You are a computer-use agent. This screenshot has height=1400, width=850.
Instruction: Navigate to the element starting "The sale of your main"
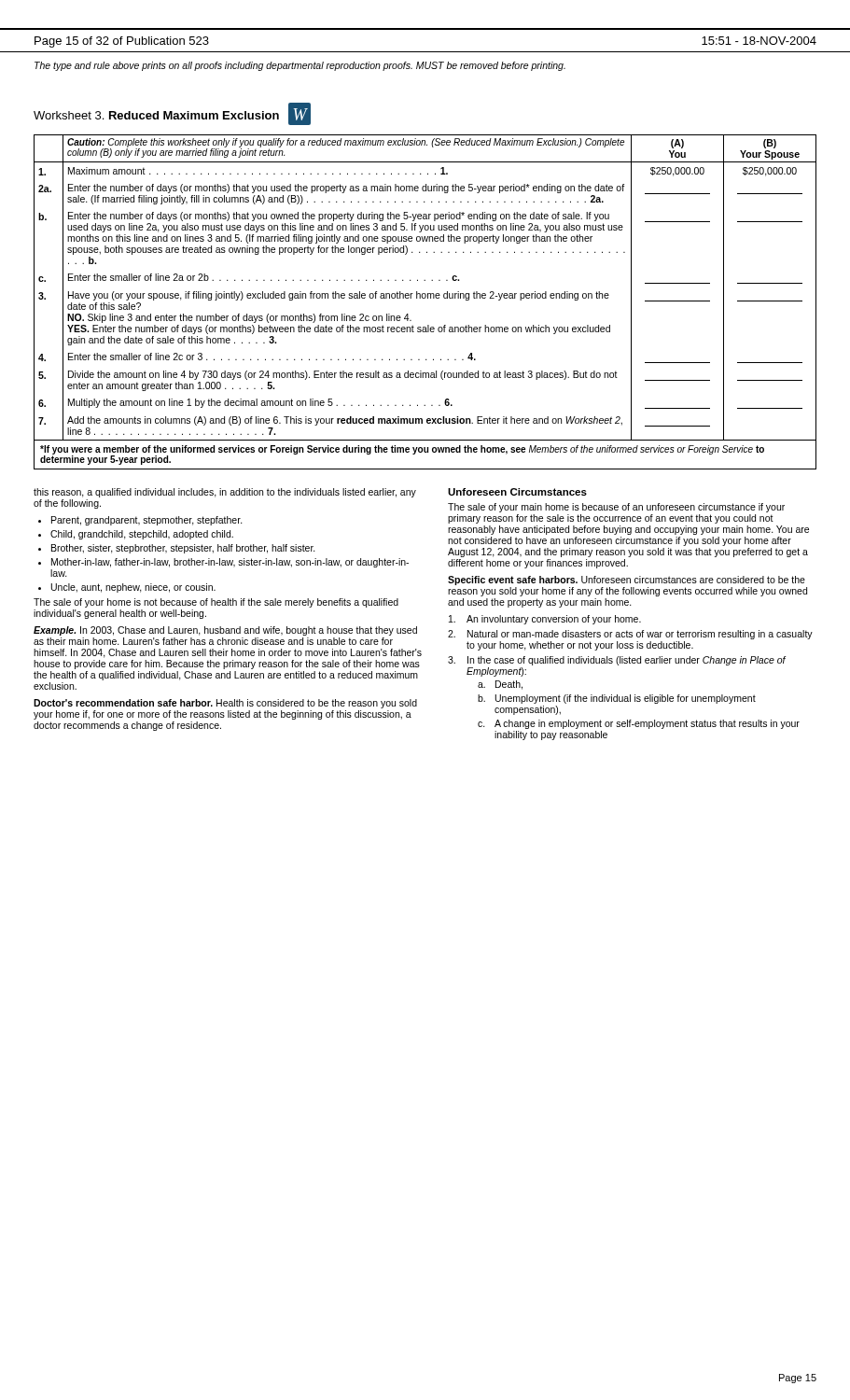pos(629,535)
